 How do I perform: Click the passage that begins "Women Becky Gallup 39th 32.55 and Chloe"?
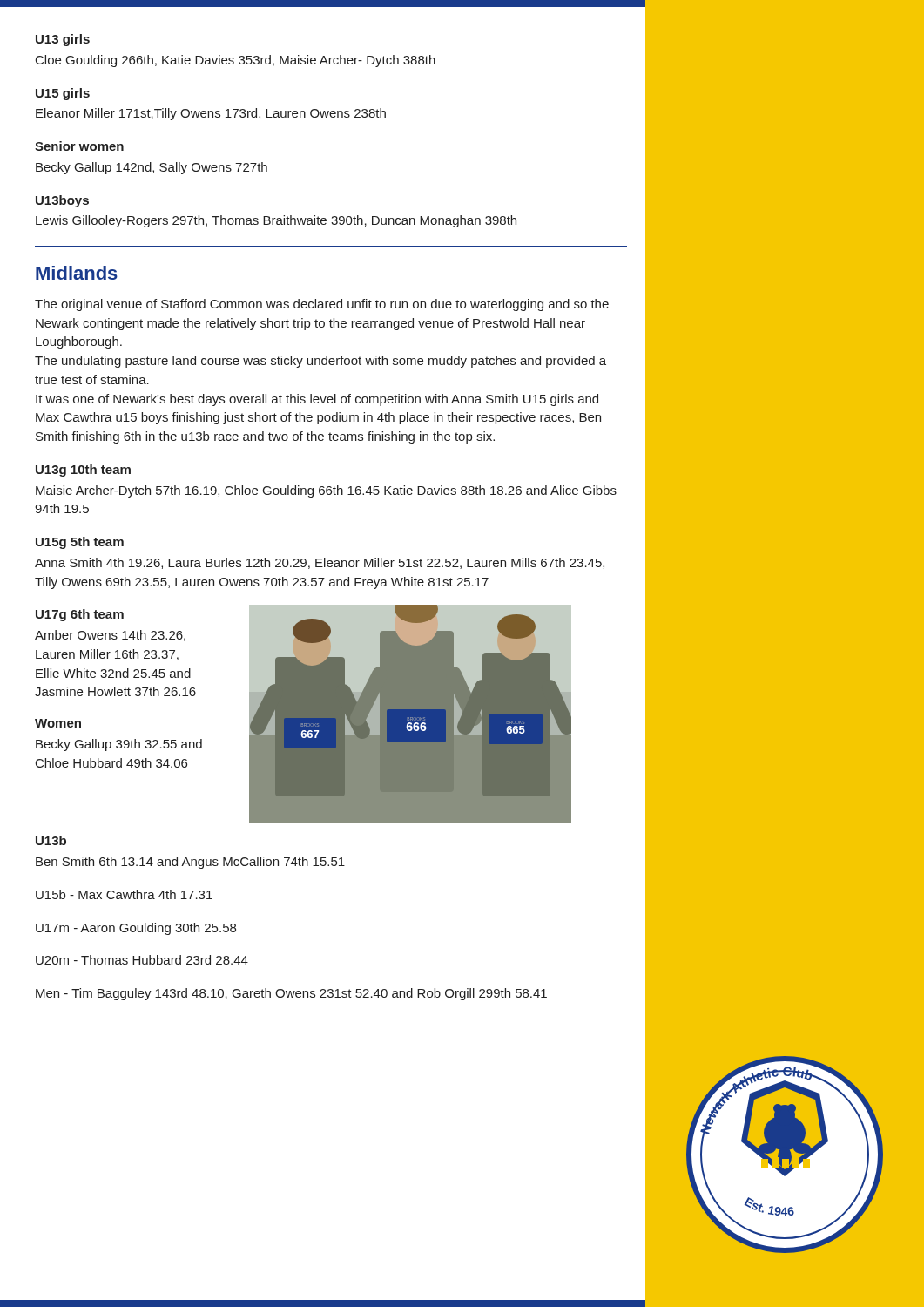135,742
